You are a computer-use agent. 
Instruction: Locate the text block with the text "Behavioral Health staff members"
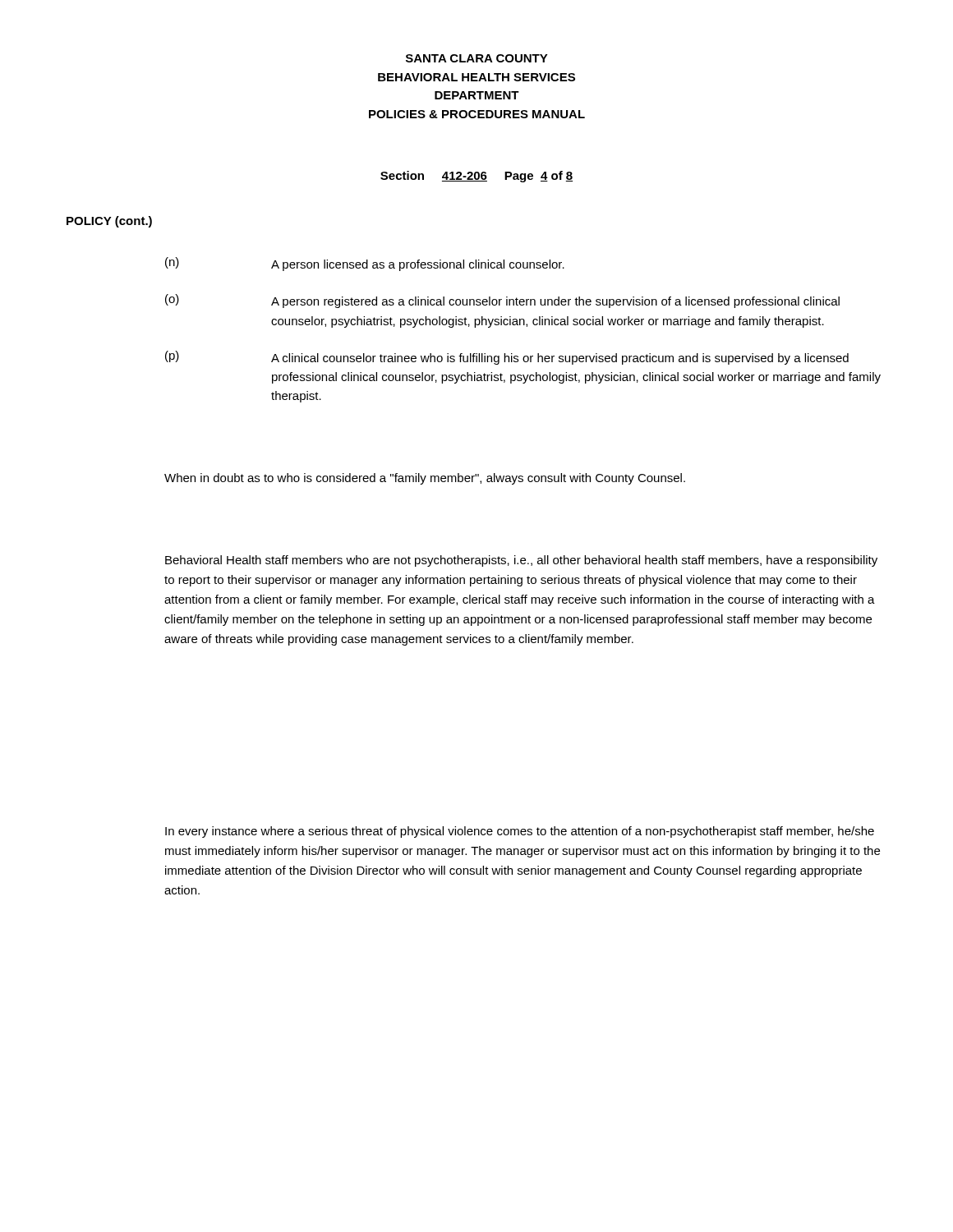click(x=521, y=599)
